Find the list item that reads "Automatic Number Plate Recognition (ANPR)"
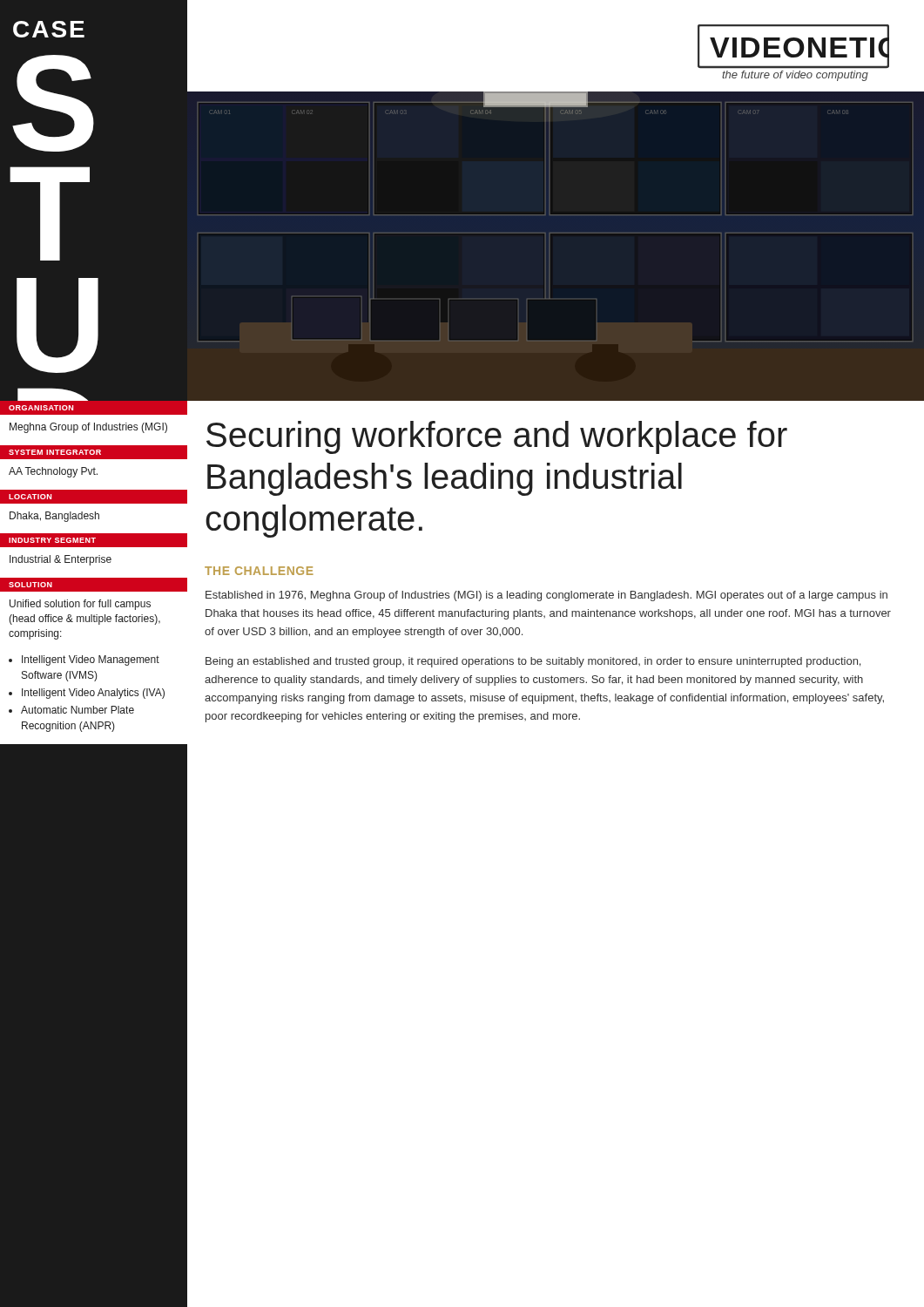The height and width of the screenshot is (1307, 924). (x=78, y=718)
